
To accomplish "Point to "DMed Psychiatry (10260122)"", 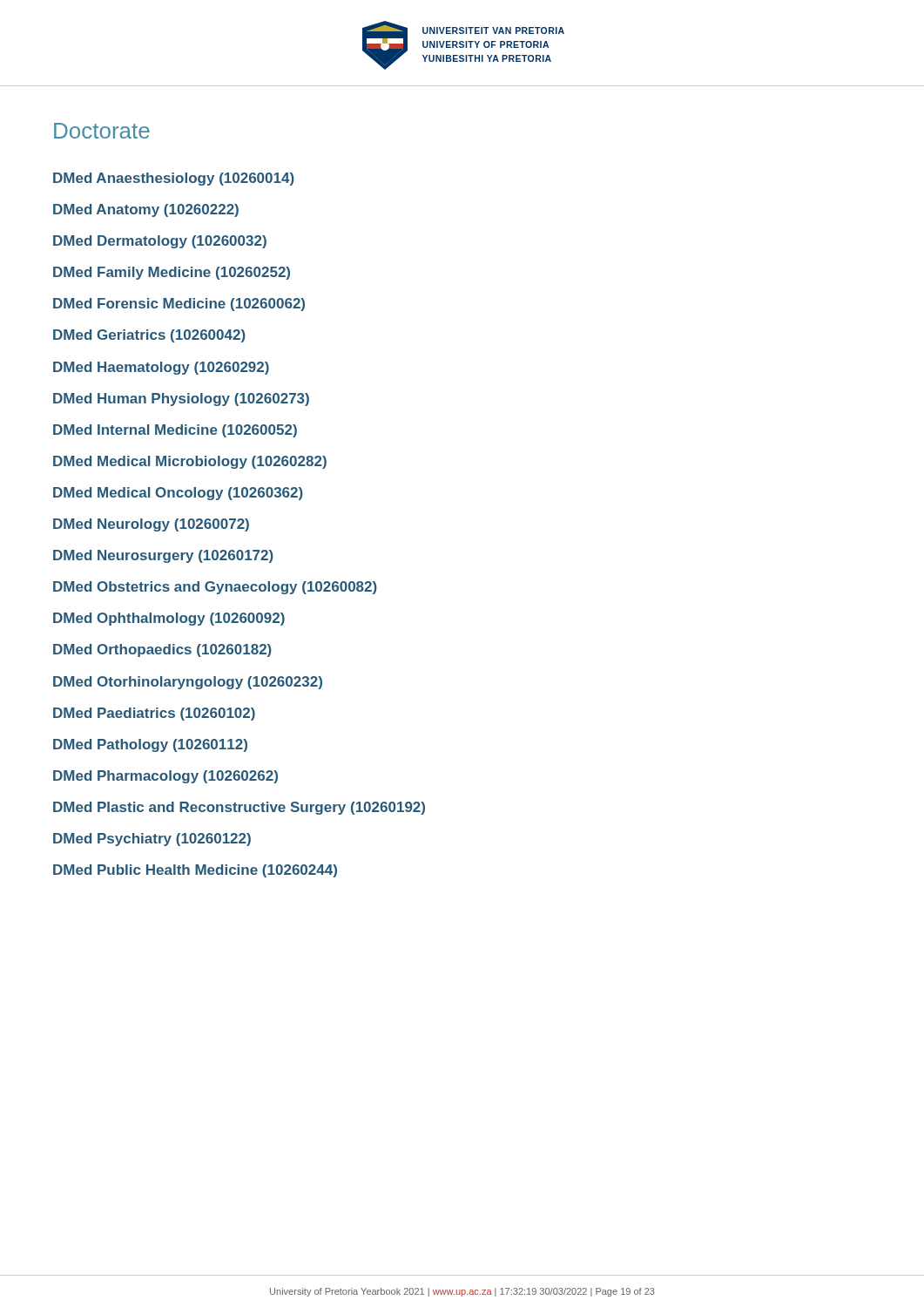I will point(152,839).
